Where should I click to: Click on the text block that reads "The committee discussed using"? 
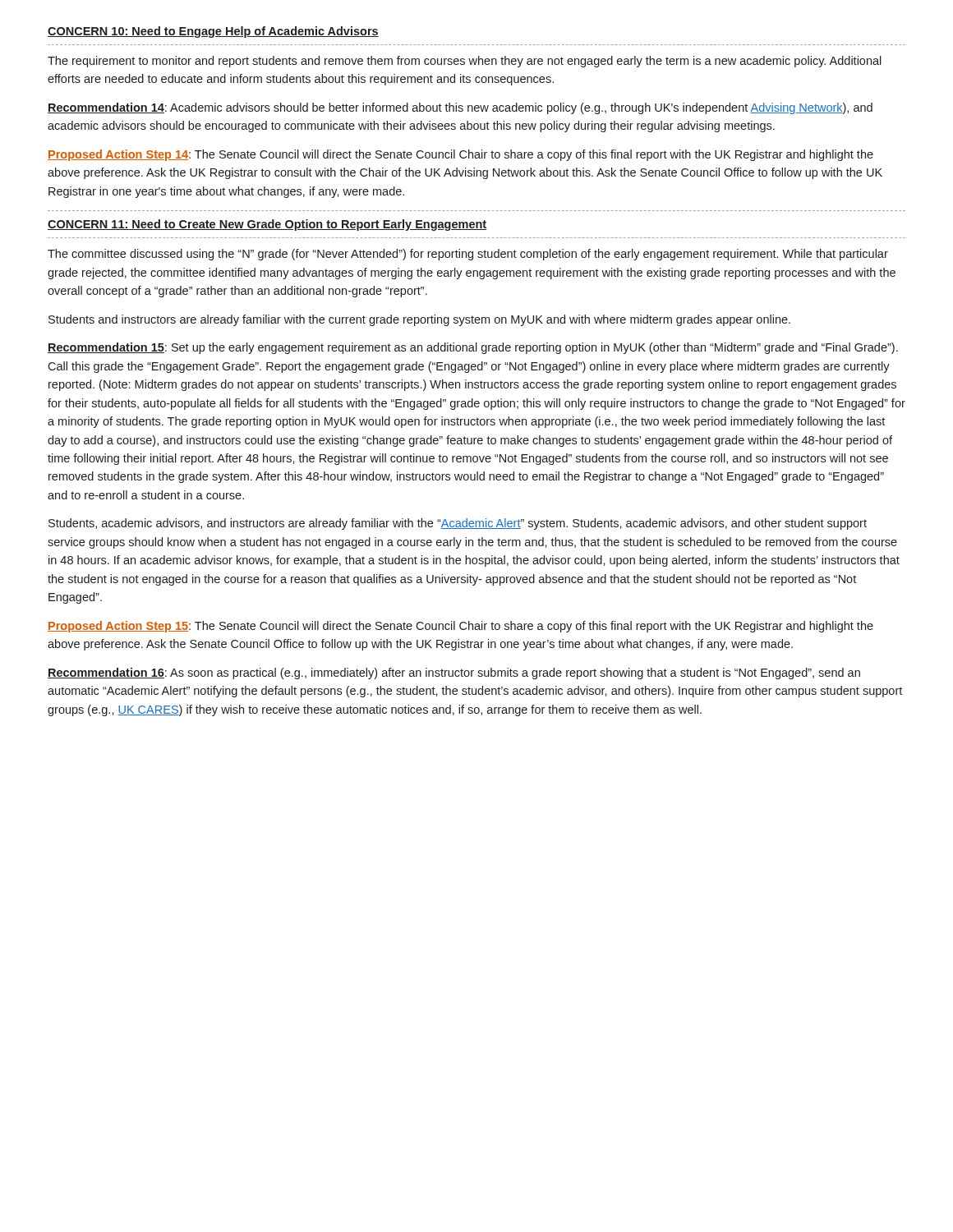[472, 273]
